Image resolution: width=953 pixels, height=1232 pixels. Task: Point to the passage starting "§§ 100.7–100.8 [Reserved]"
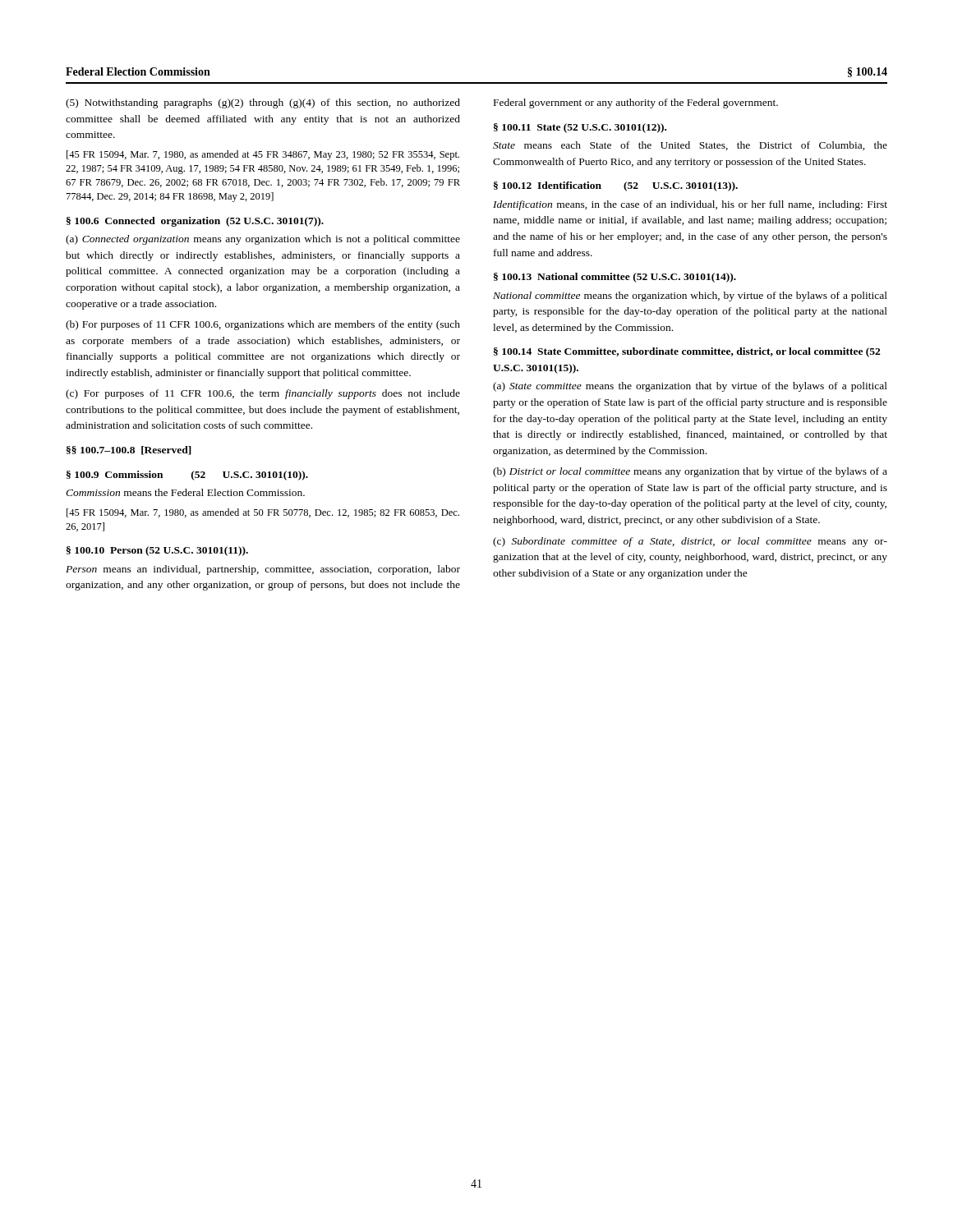129,450
